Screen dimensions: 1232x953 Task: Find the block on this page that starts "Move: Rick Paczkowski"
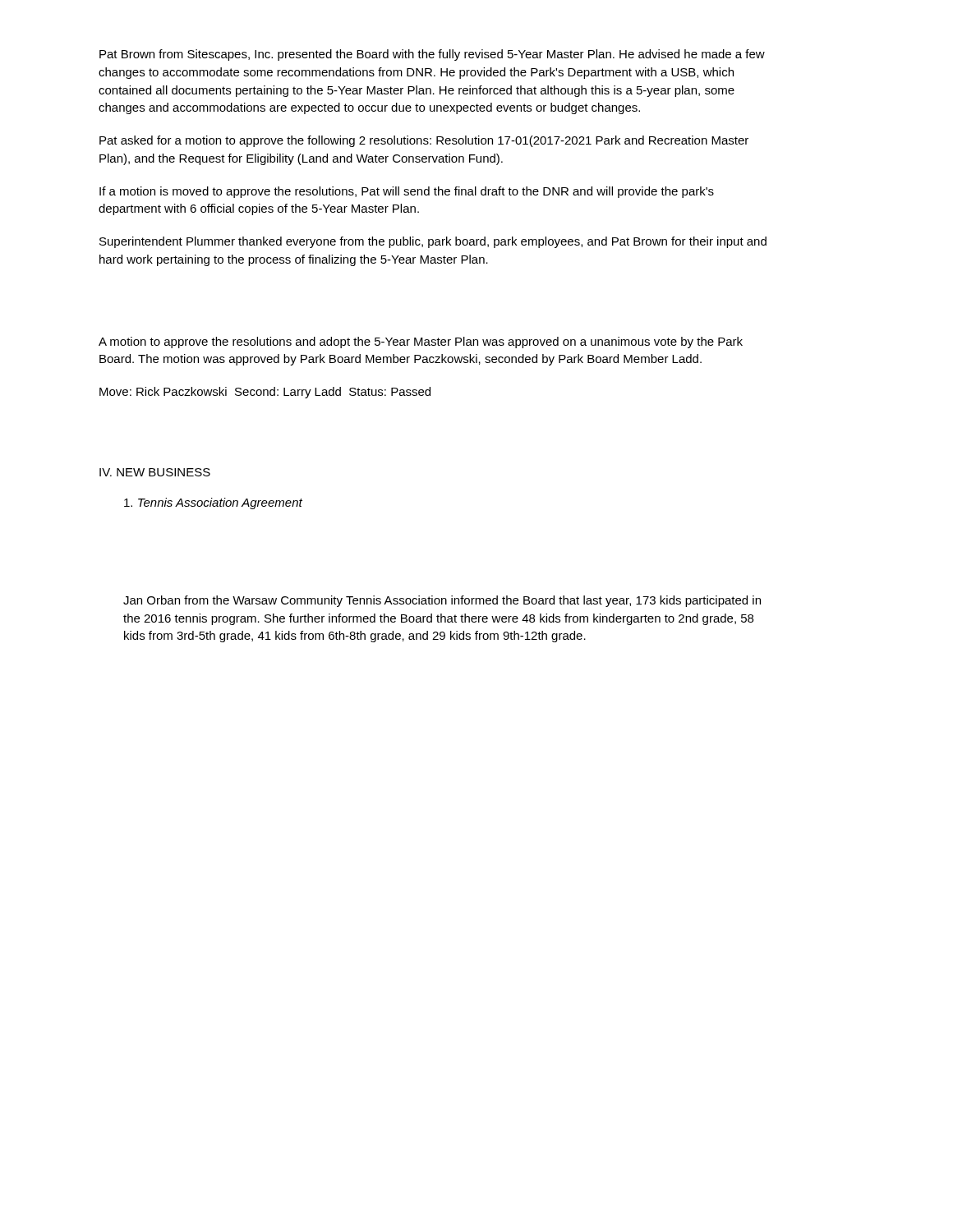[x=265, y=391]
